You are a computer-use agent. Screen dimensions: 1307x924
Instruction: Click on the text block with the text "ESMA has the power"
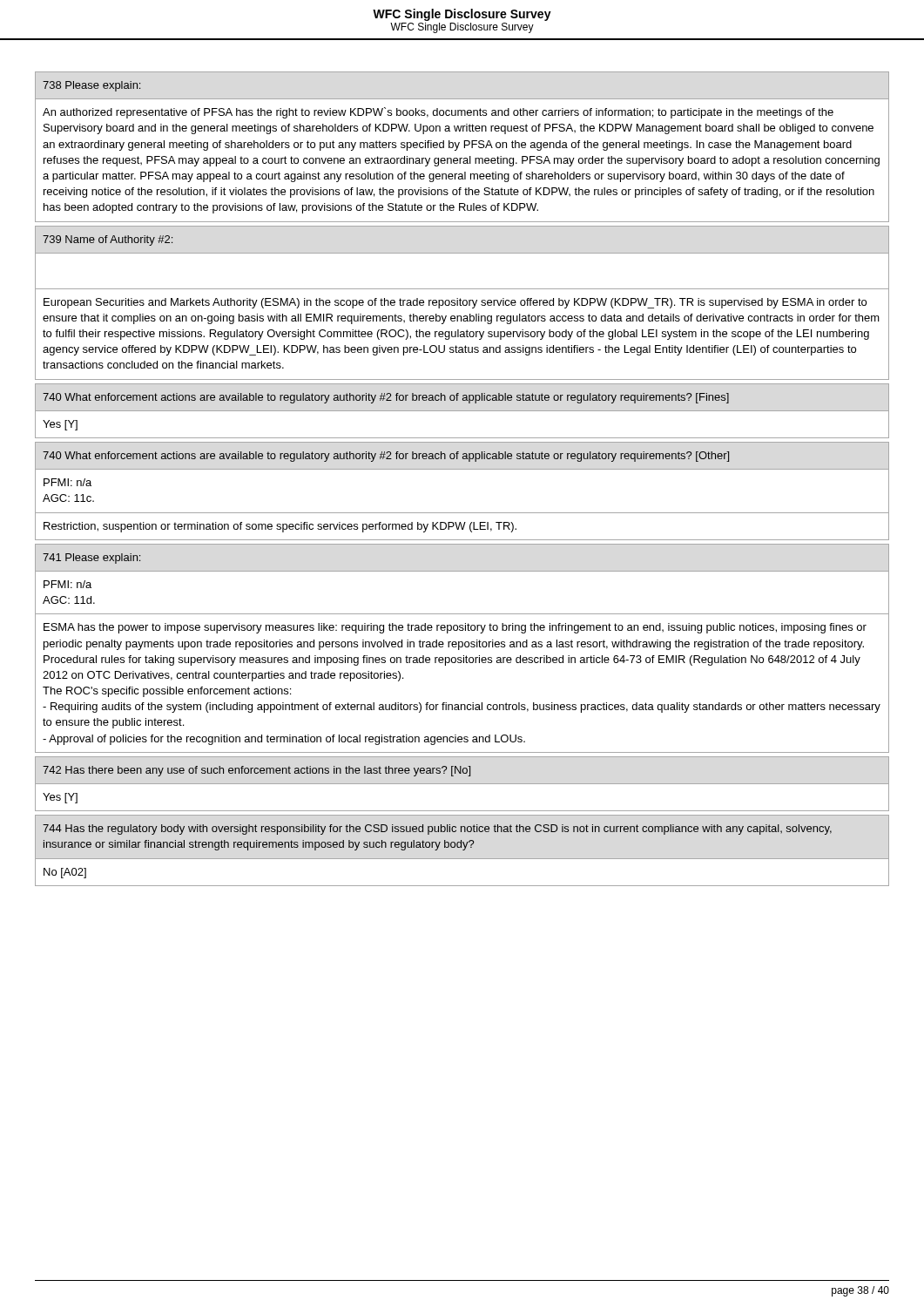tap(455, 628)
